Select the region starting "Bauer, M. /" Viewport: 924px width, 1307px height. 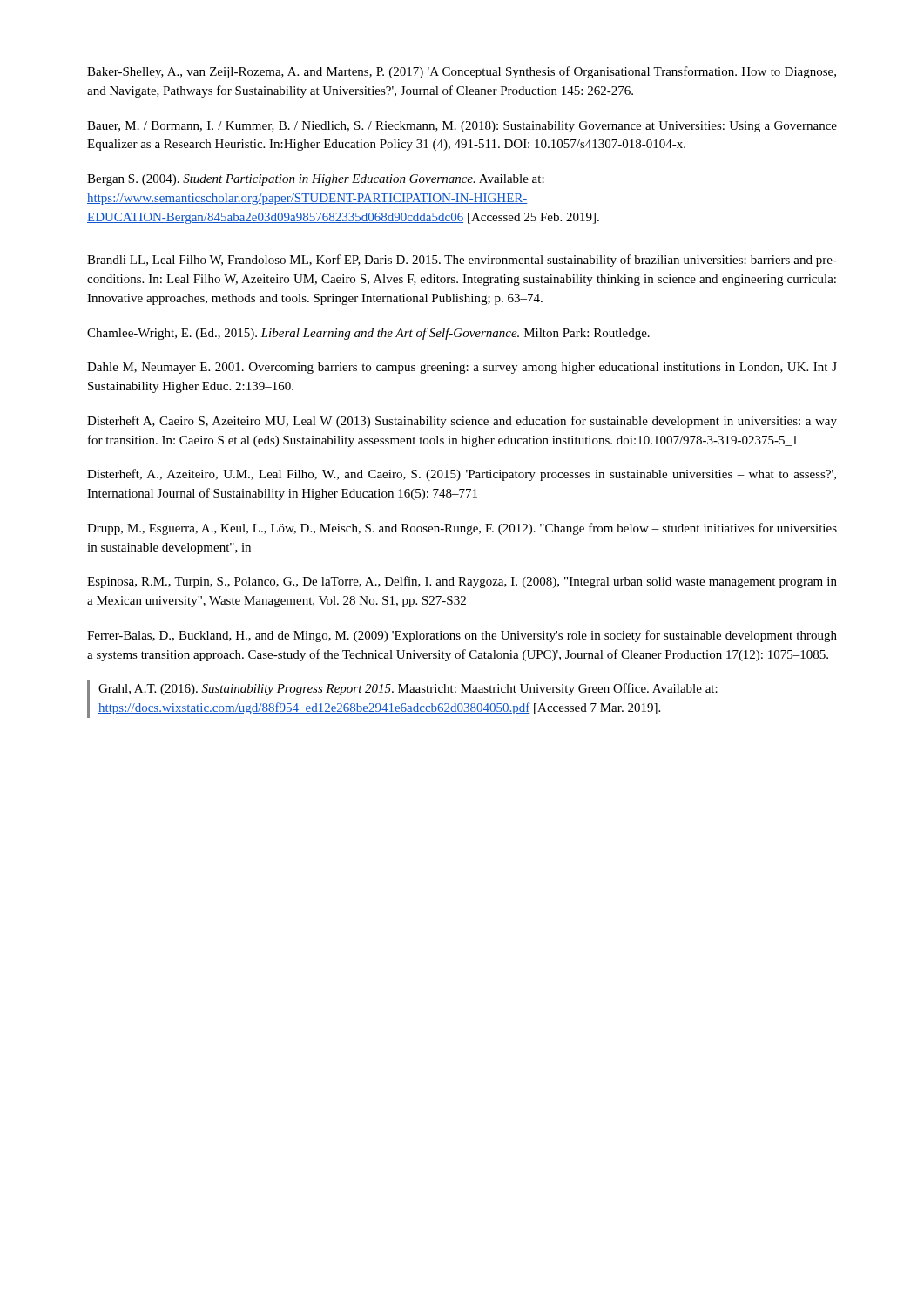pos(462,134)
